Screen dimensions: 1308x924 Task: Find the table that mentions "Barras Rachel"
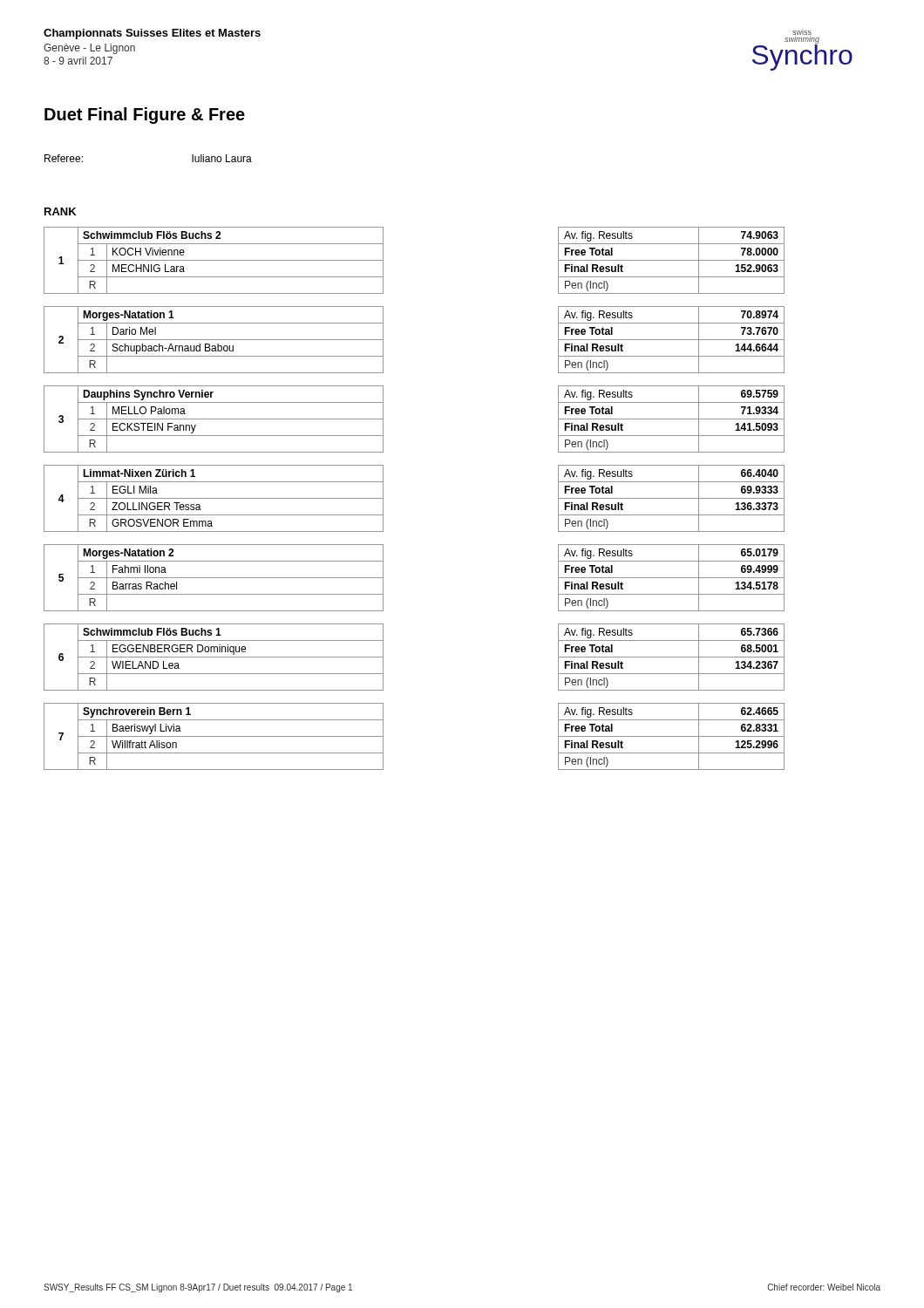(x=462, y=578)
